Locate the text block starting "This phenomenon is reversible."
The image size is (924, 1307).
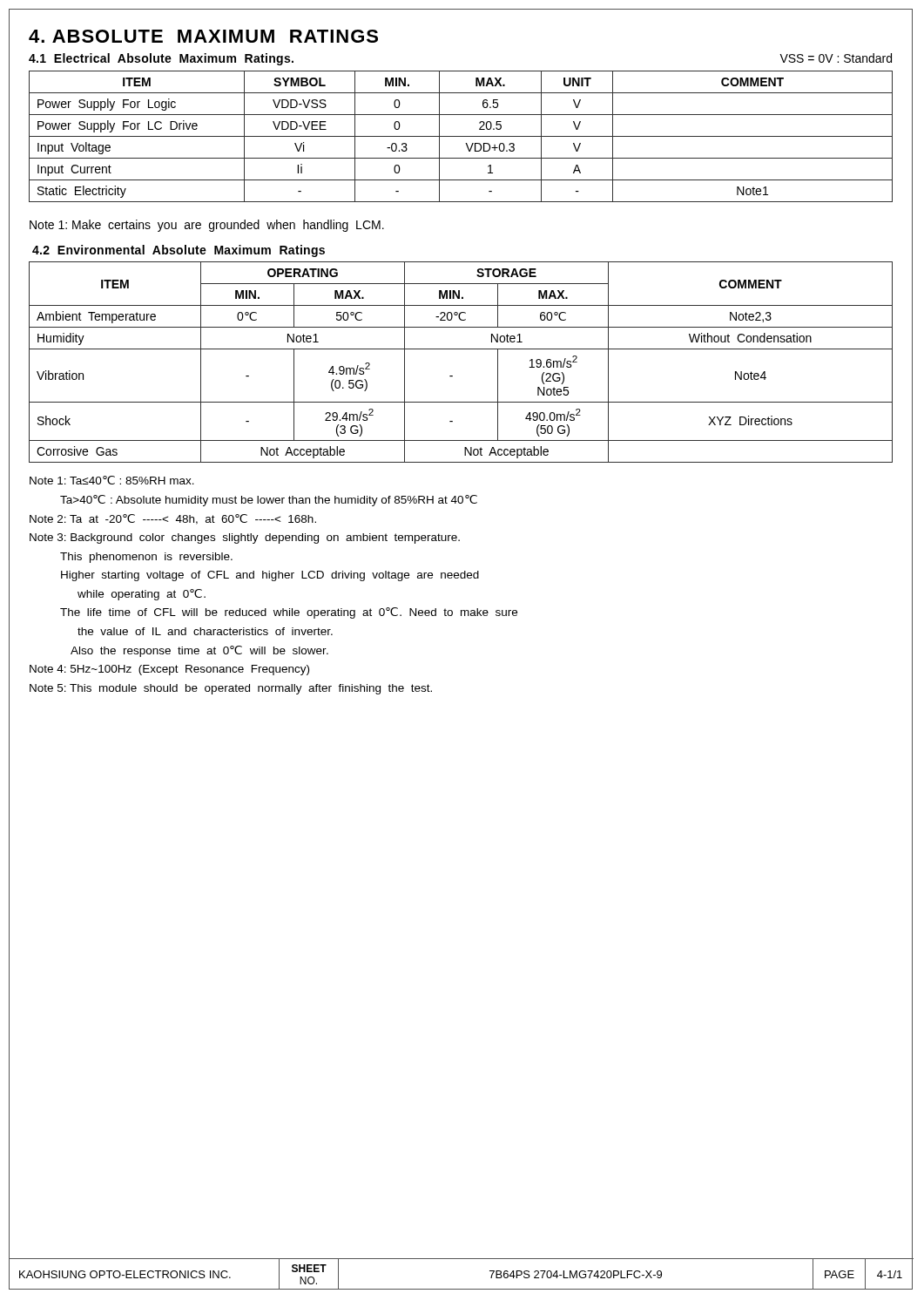[147, 556]
